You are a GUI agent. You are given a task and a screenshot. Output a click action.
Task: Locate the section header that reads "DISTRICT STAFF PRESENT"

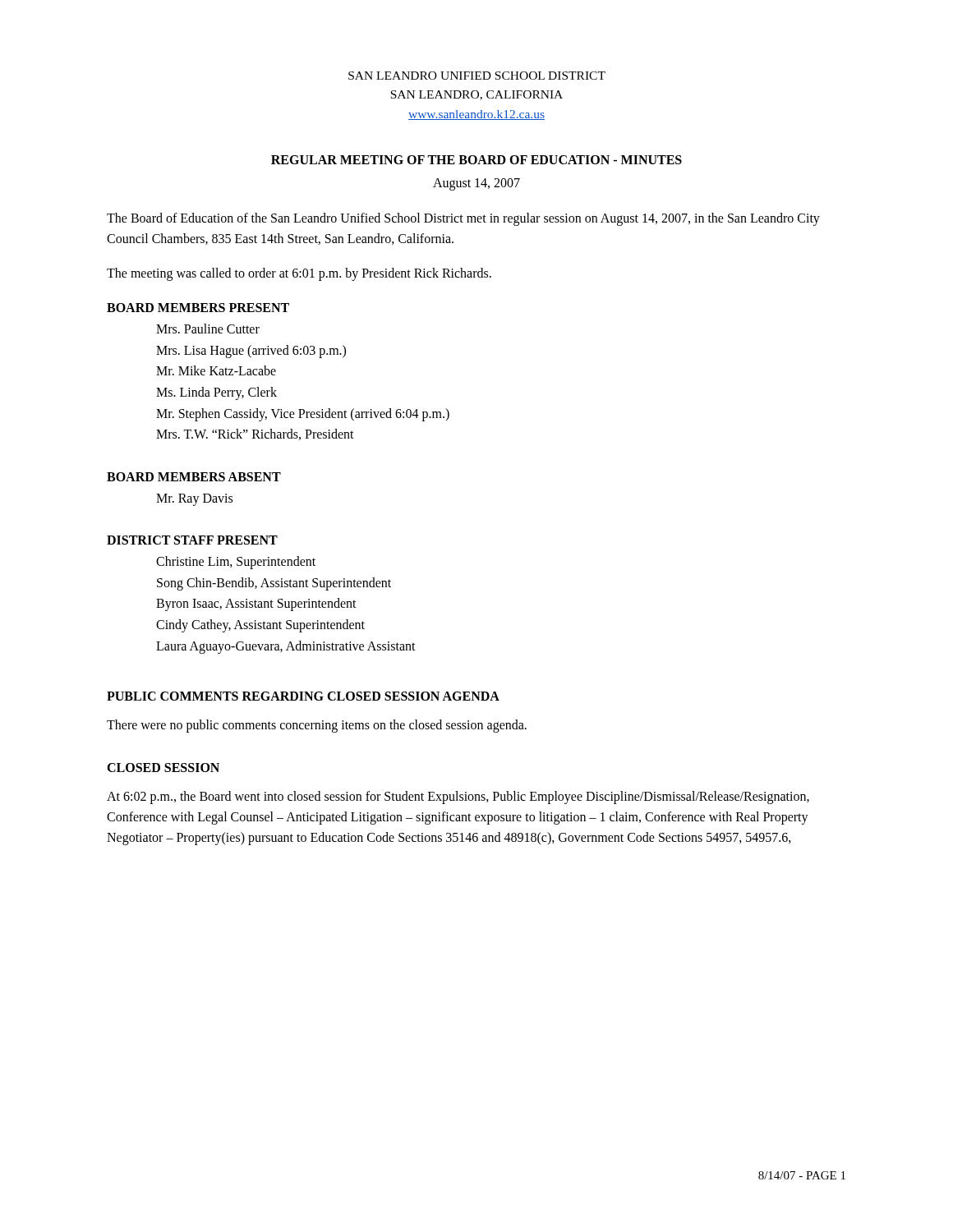pos(192,540)
